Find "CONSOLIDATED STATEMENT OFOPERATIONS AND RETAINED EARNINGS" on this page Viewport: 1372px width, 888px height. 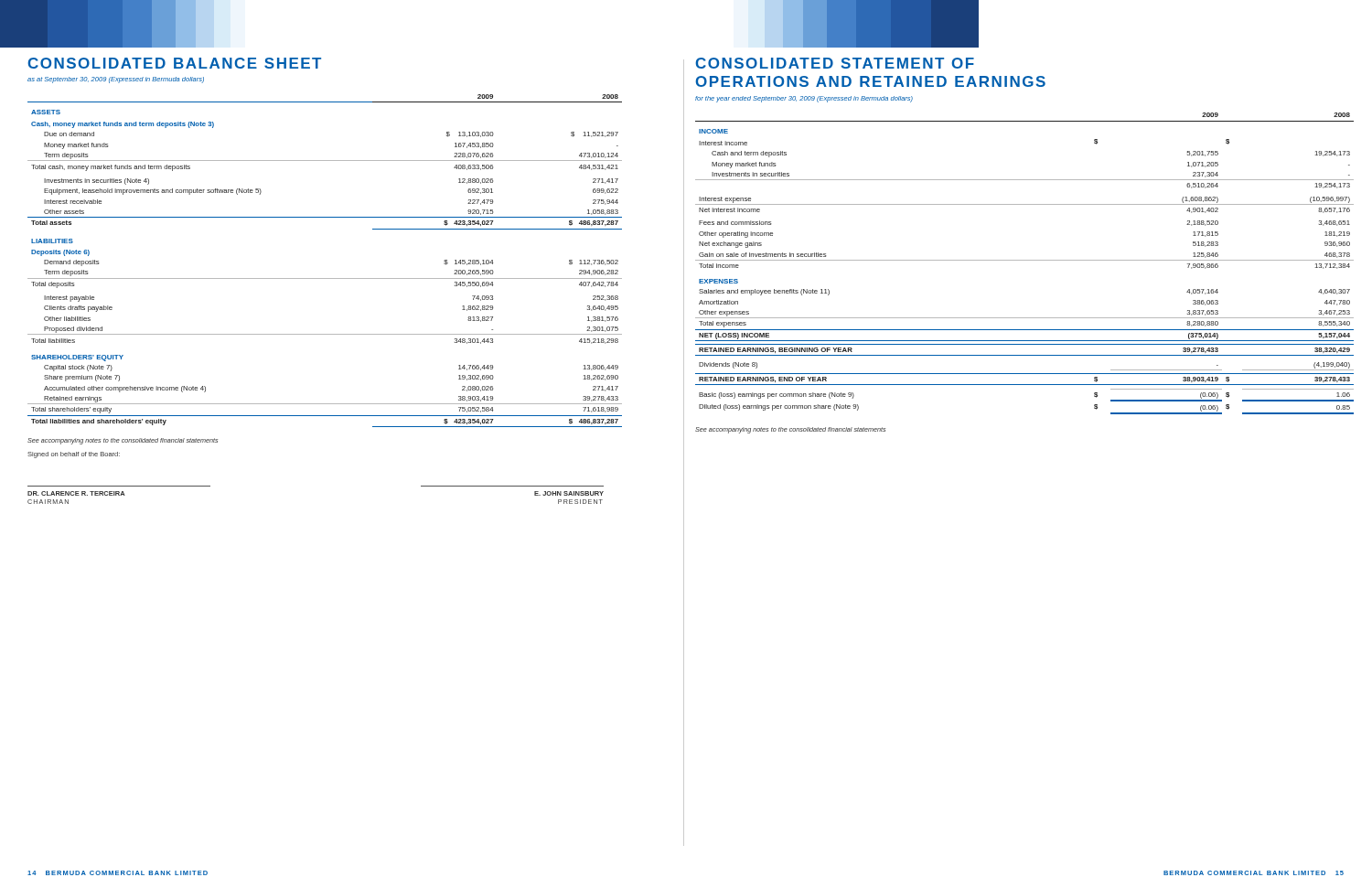click(871, 73)
